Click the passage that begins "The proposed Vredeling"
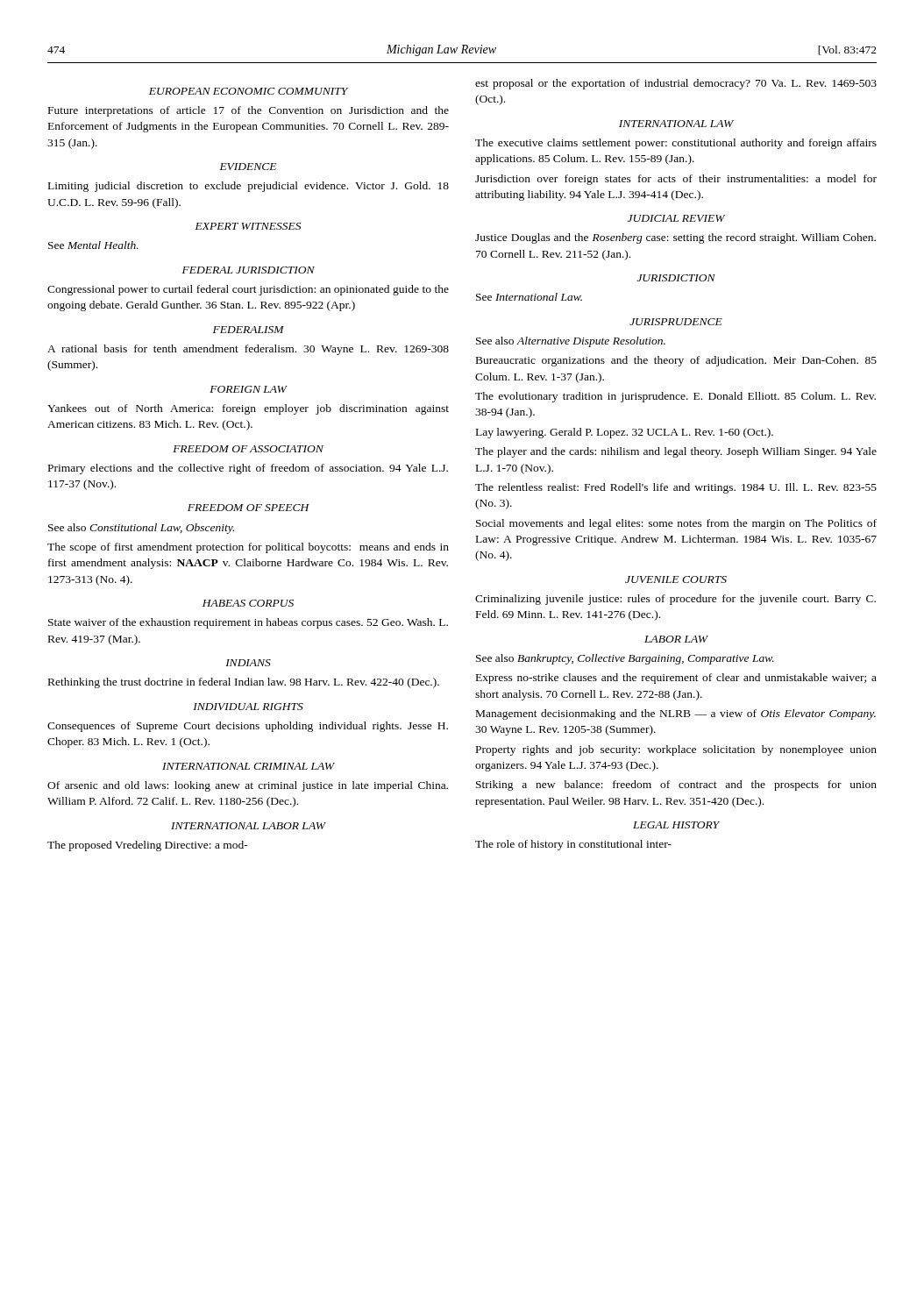The height and width of the screenshot is (1315, 924). pos(248,845)
